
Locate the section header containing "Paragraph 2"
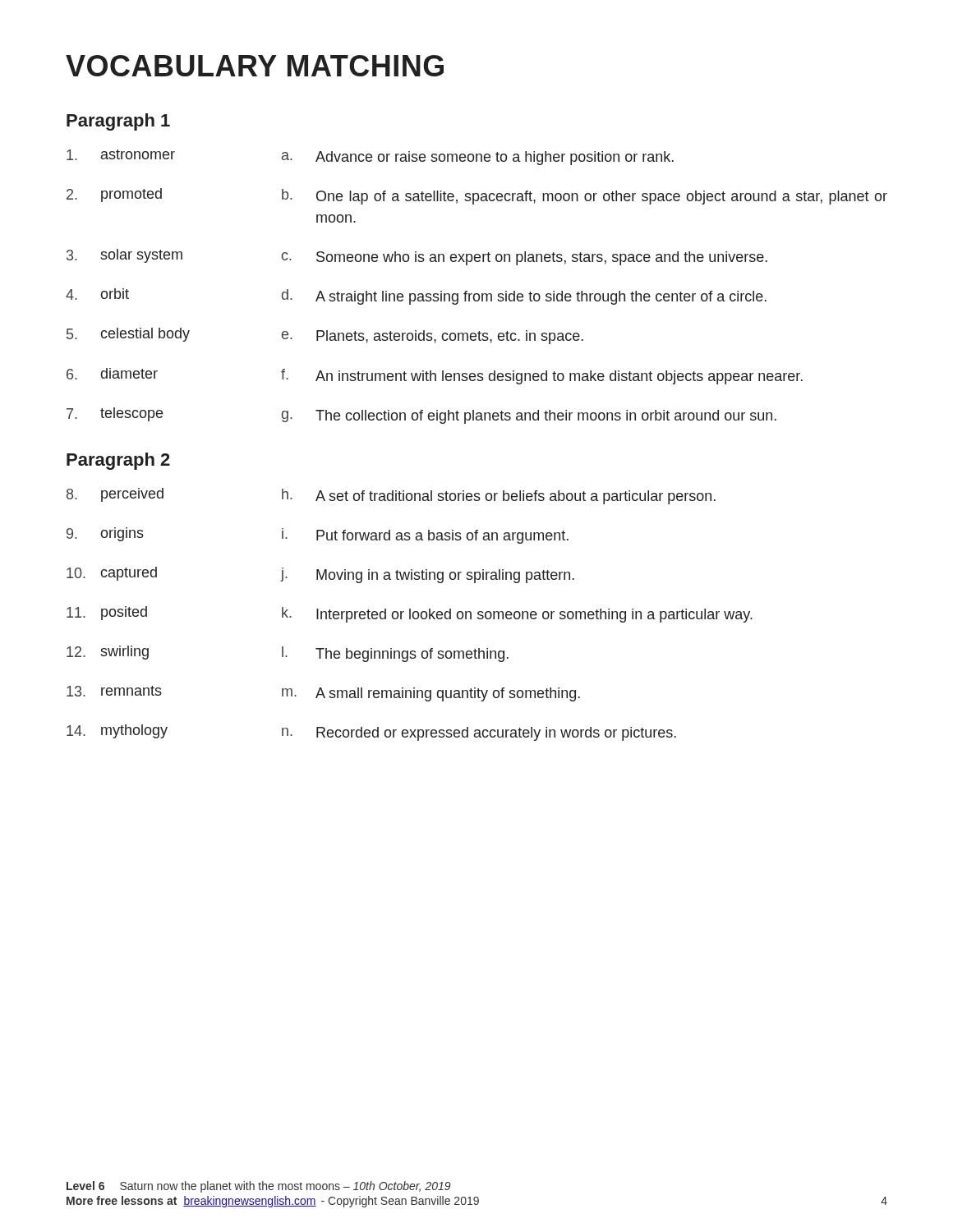[x=118, y=459]
